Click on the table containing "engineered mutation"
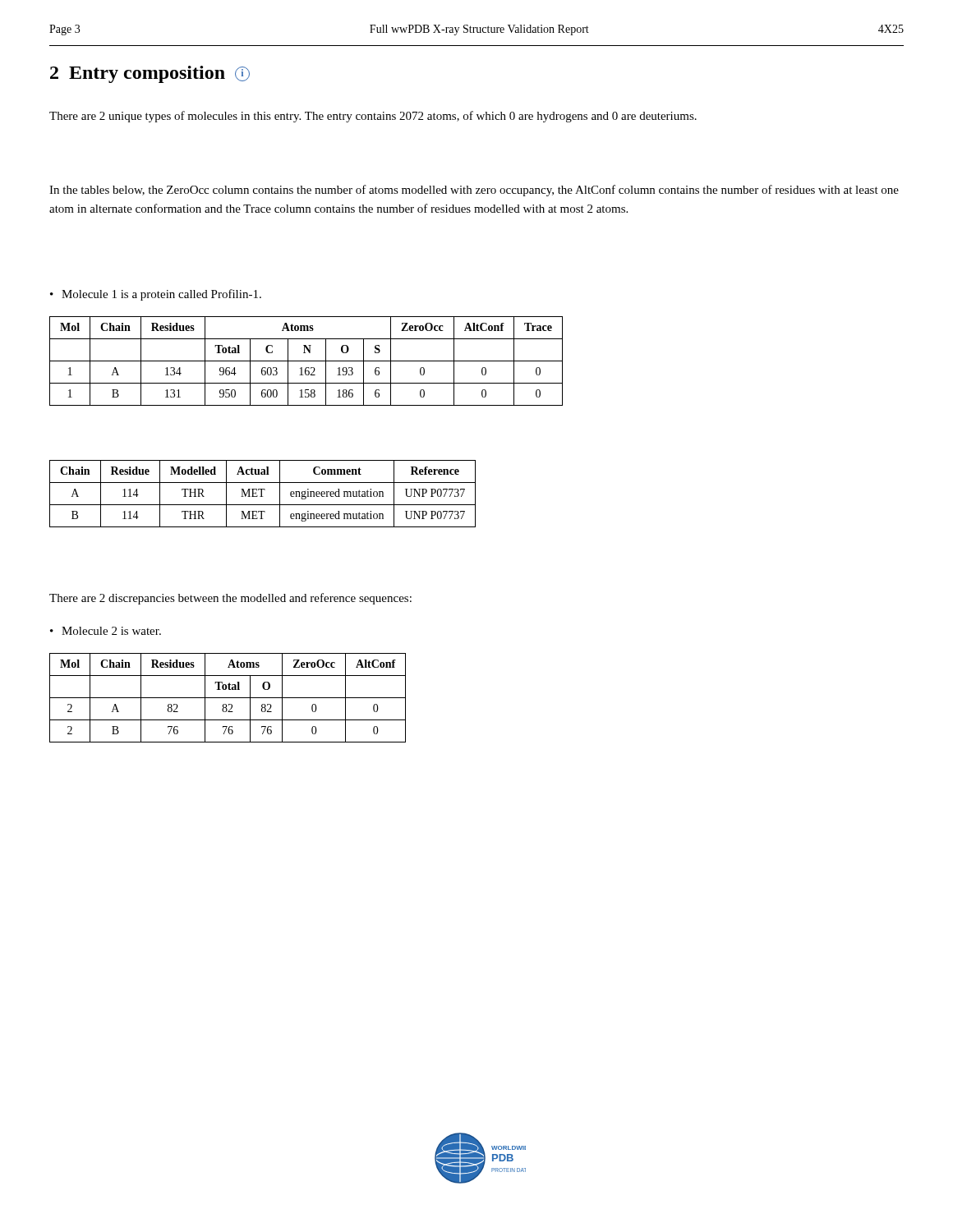Viewport: 953px width, 1232px height. 476,494
